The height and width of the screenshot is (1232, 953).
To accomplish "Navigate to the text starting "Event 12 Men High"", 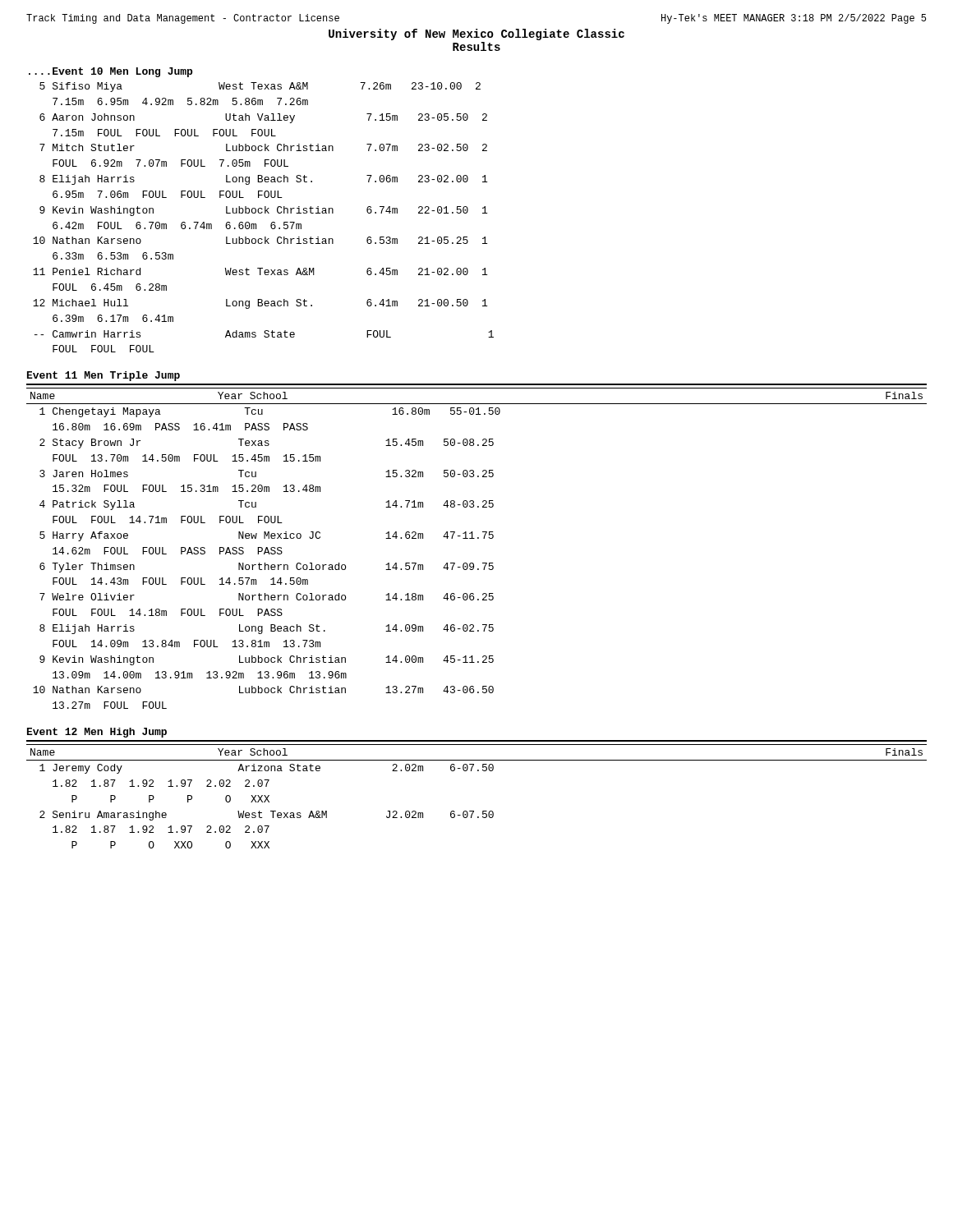I will (97, 732).
